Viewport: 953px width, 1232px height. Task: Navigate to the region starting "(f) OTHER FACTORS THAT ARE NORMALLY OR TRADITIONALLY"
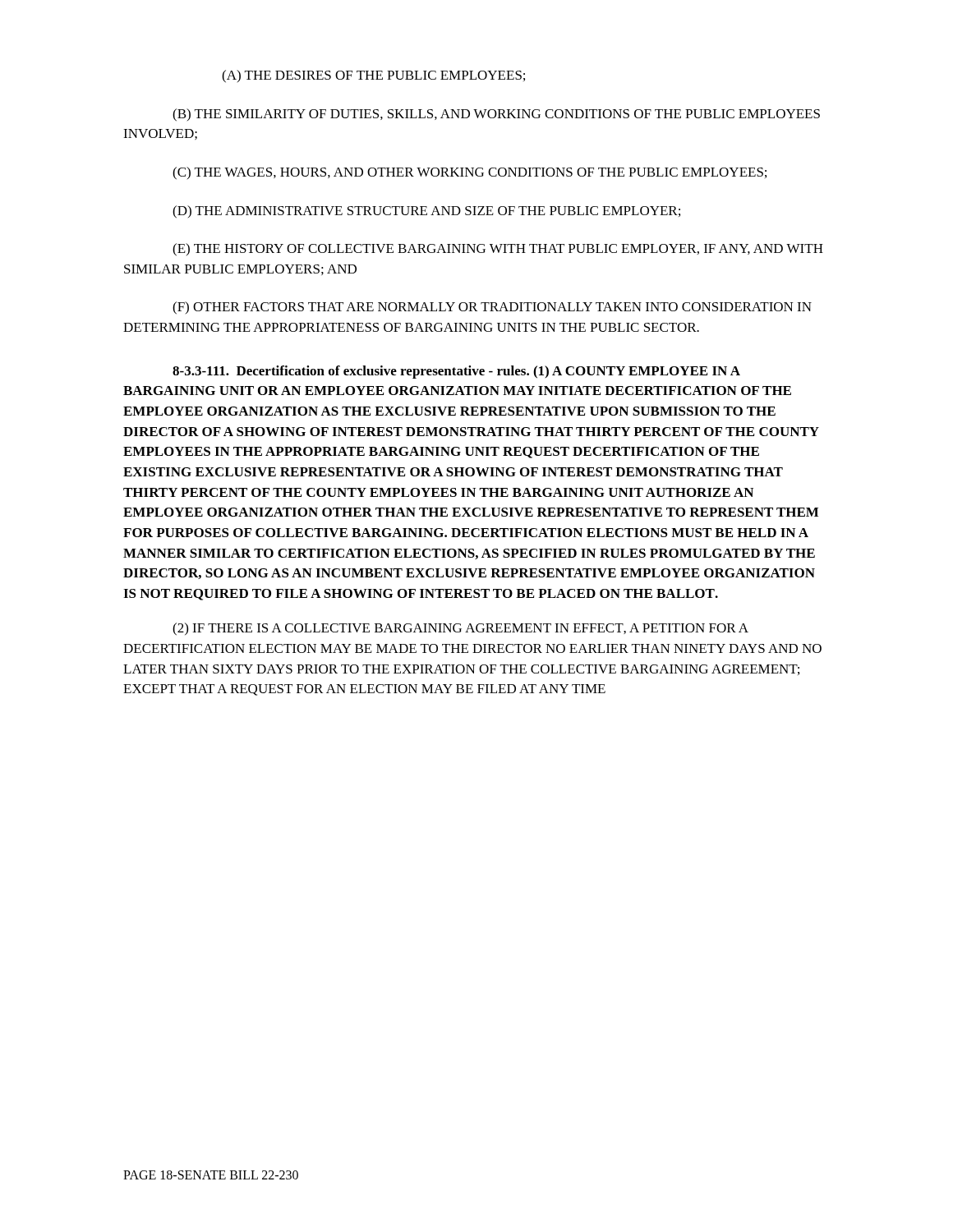tap(467, 317)
